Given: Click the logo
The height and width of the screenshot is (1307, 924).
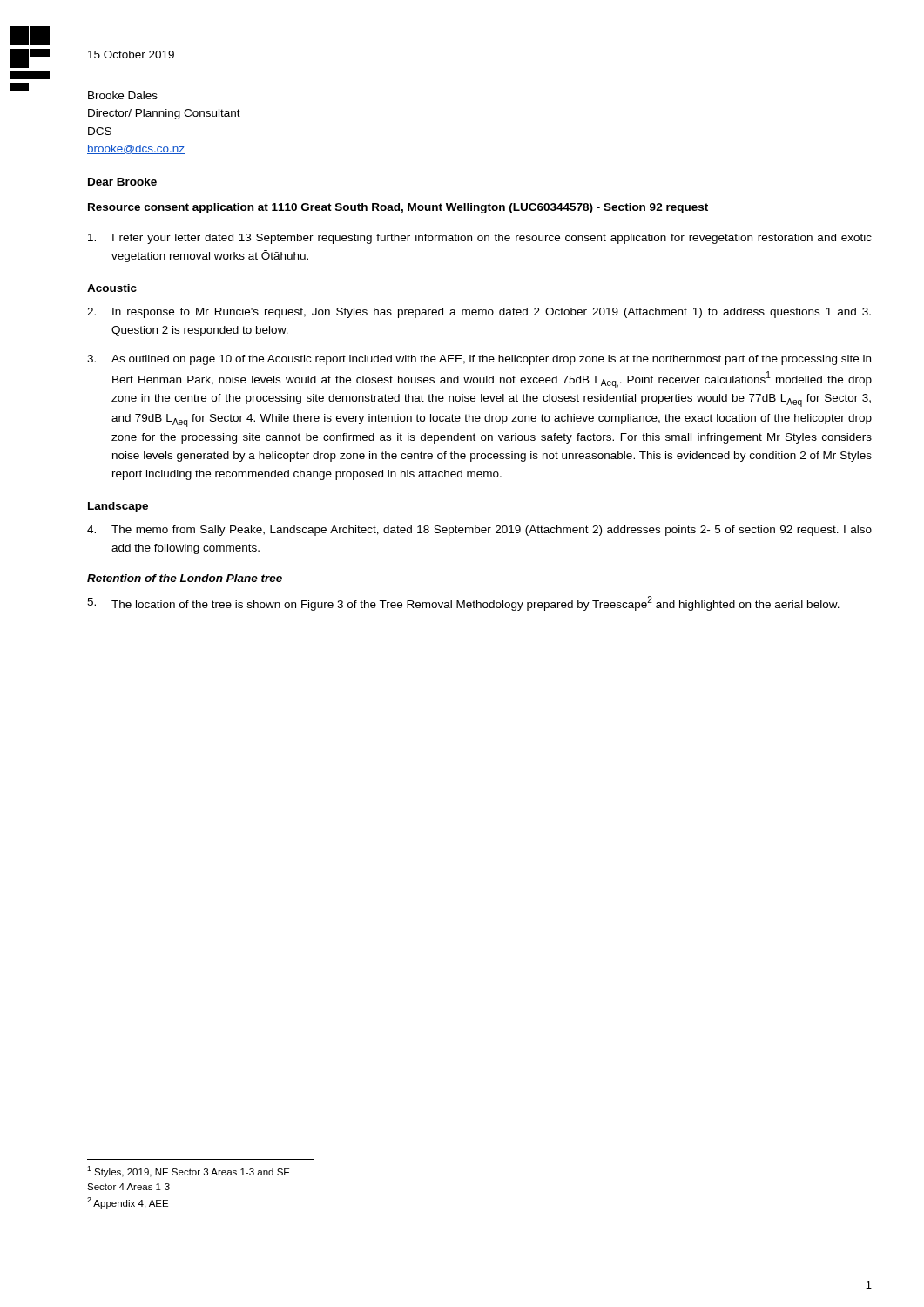Looking at the screenshot, I should pyautogui.click(x=30, y=654).
